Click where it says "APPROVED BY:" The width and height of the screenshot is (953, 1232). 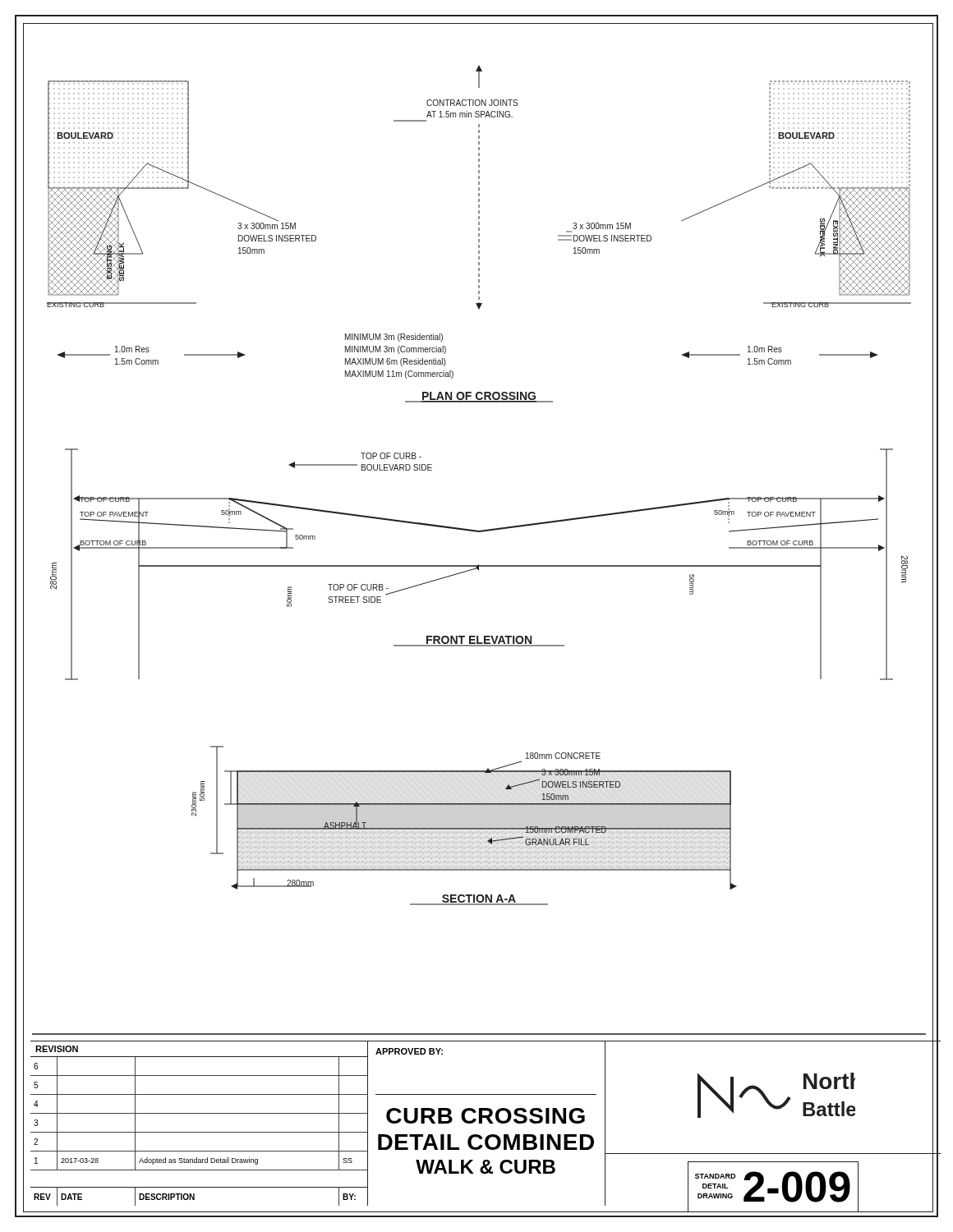(x=410, y=1051)
